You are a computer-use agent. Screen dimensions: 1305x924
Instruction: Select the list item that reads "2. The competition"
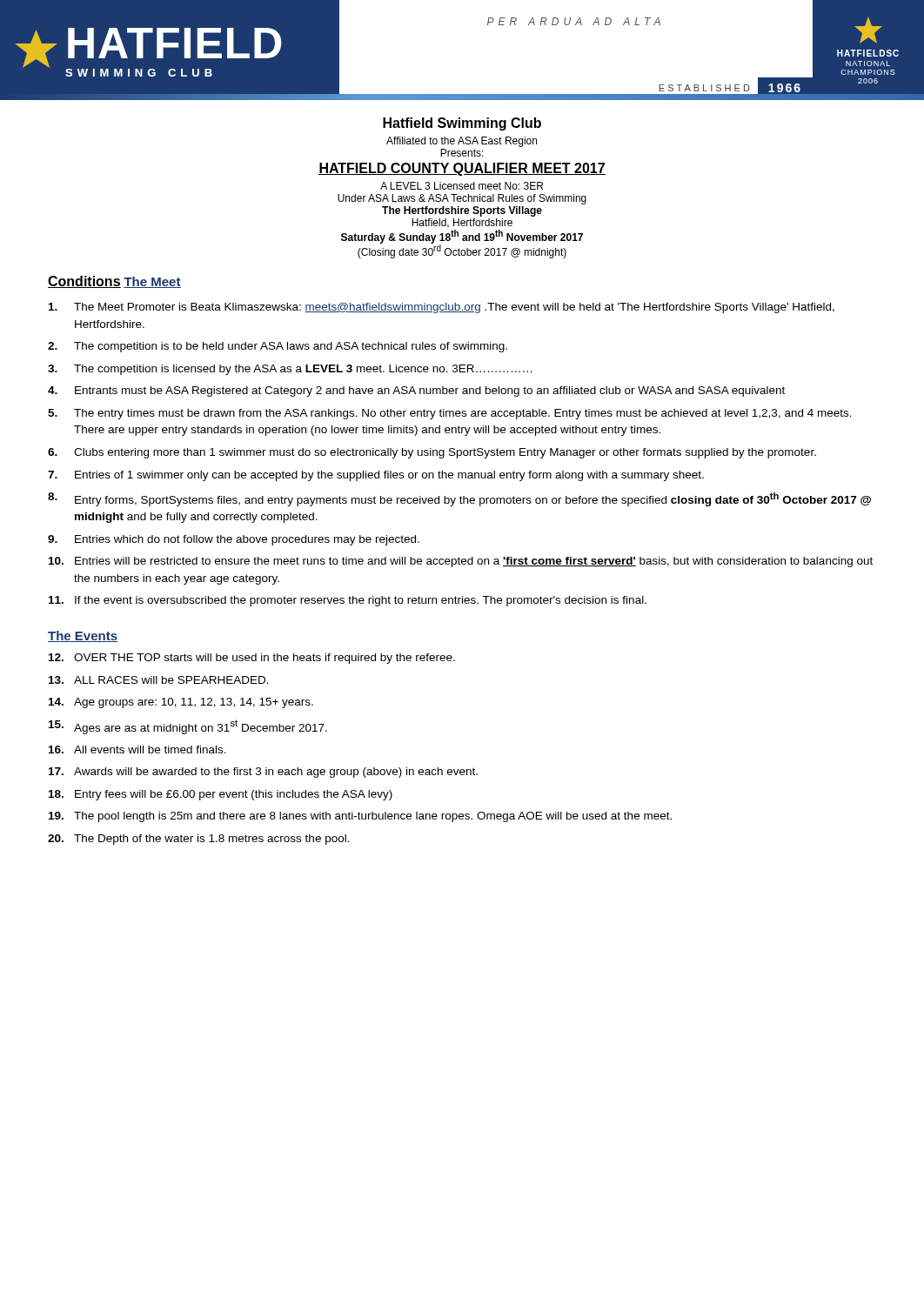(462, 346)
